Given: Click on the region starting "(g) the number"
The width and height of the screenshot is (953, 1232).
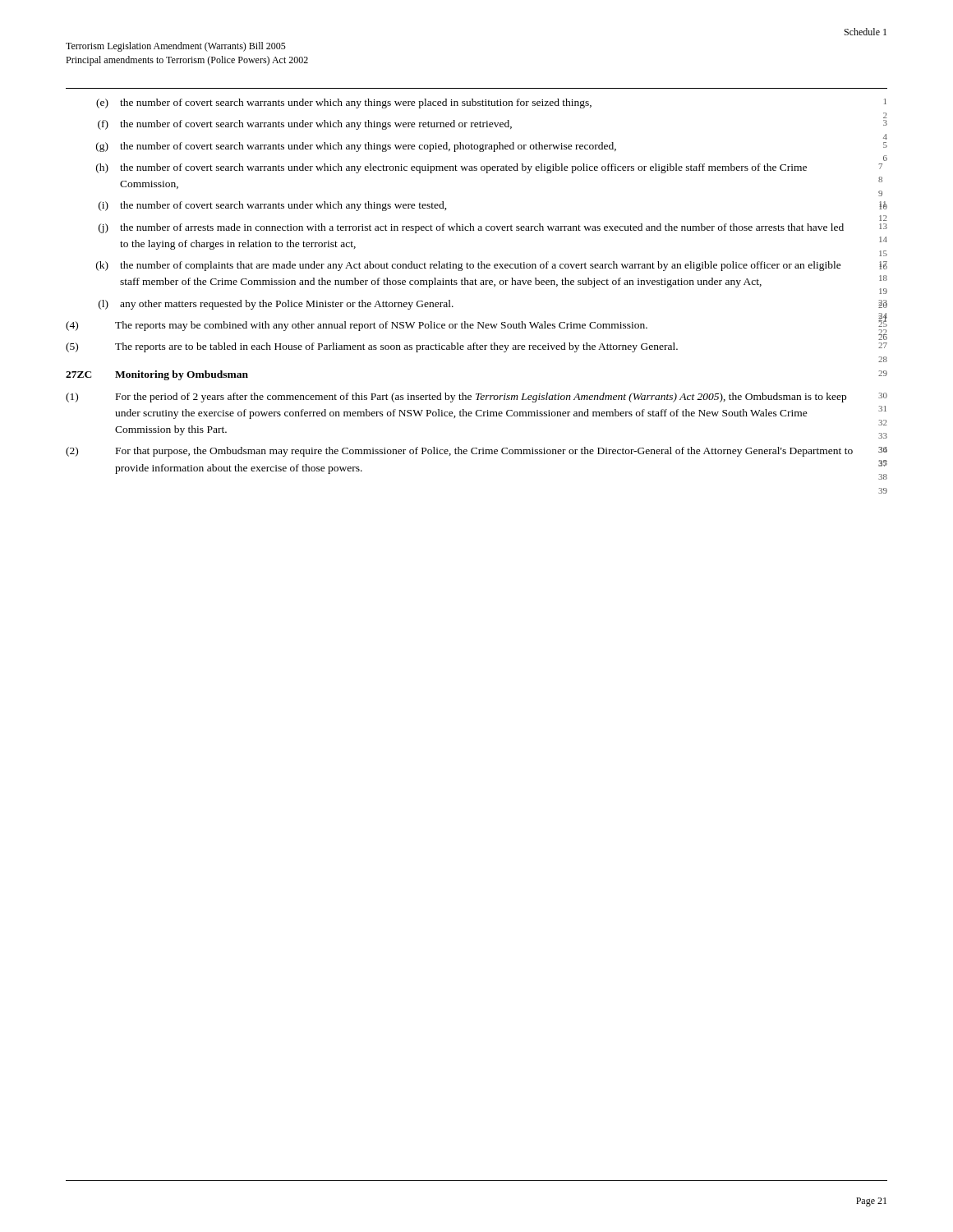Looking at the screenshot, I should point(460,146).
